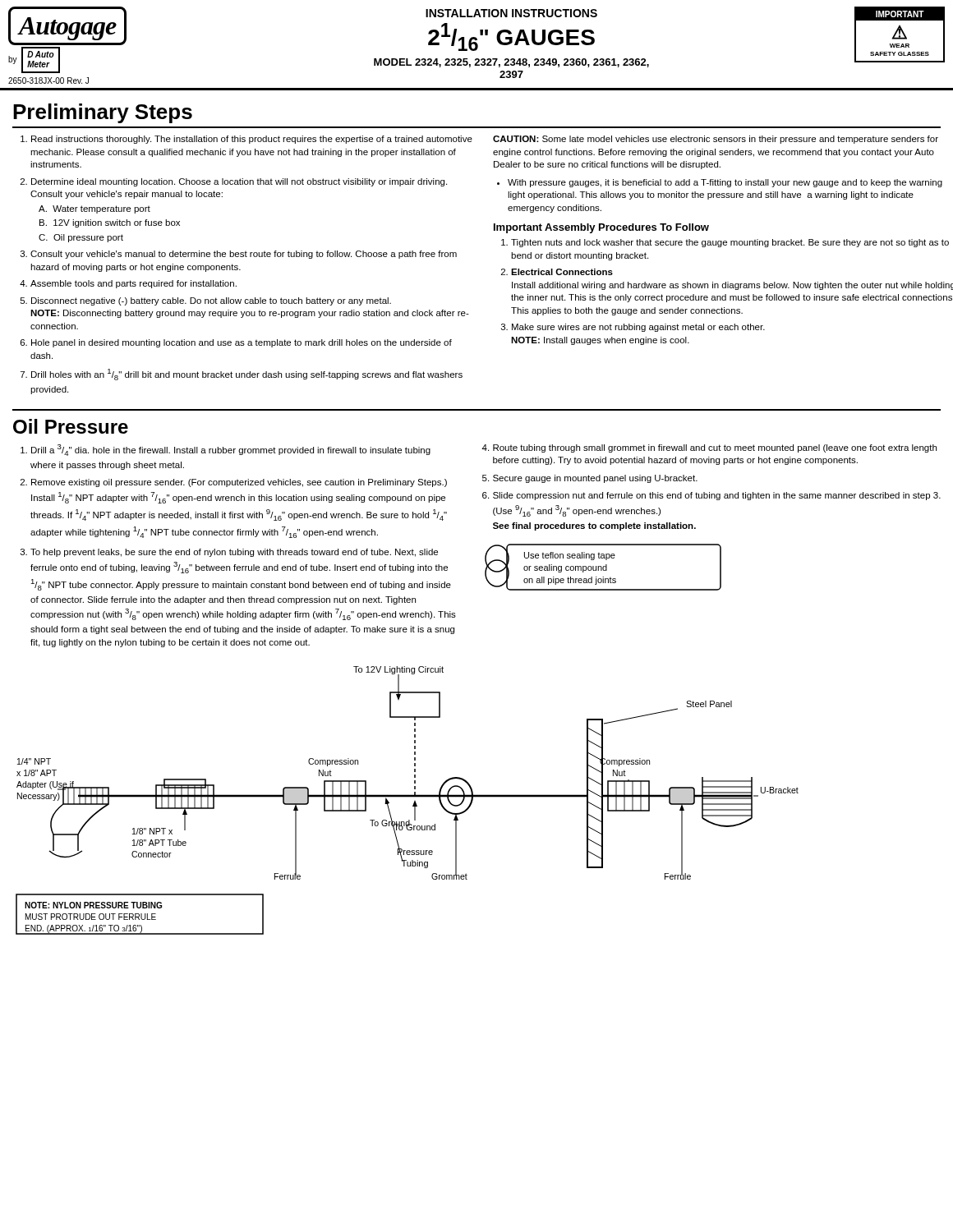The height and width of the screenshot is (1232, 953).
Task: Click on the text starting "Secure gauge in mounted"
Action: coord(595,478)
